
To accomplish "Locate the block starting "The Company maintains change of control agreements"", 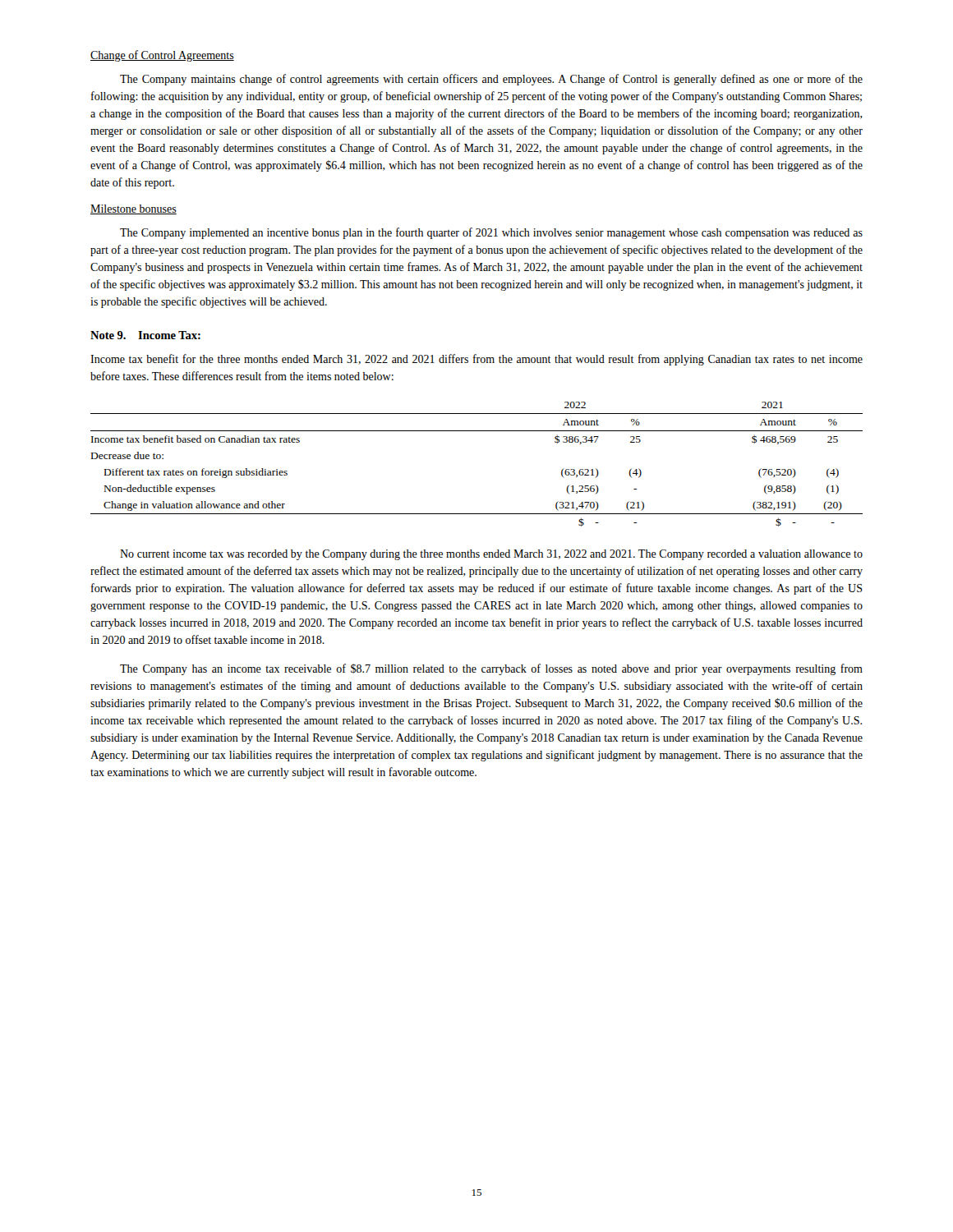I will pyautogui.click(x=476, y=131).
